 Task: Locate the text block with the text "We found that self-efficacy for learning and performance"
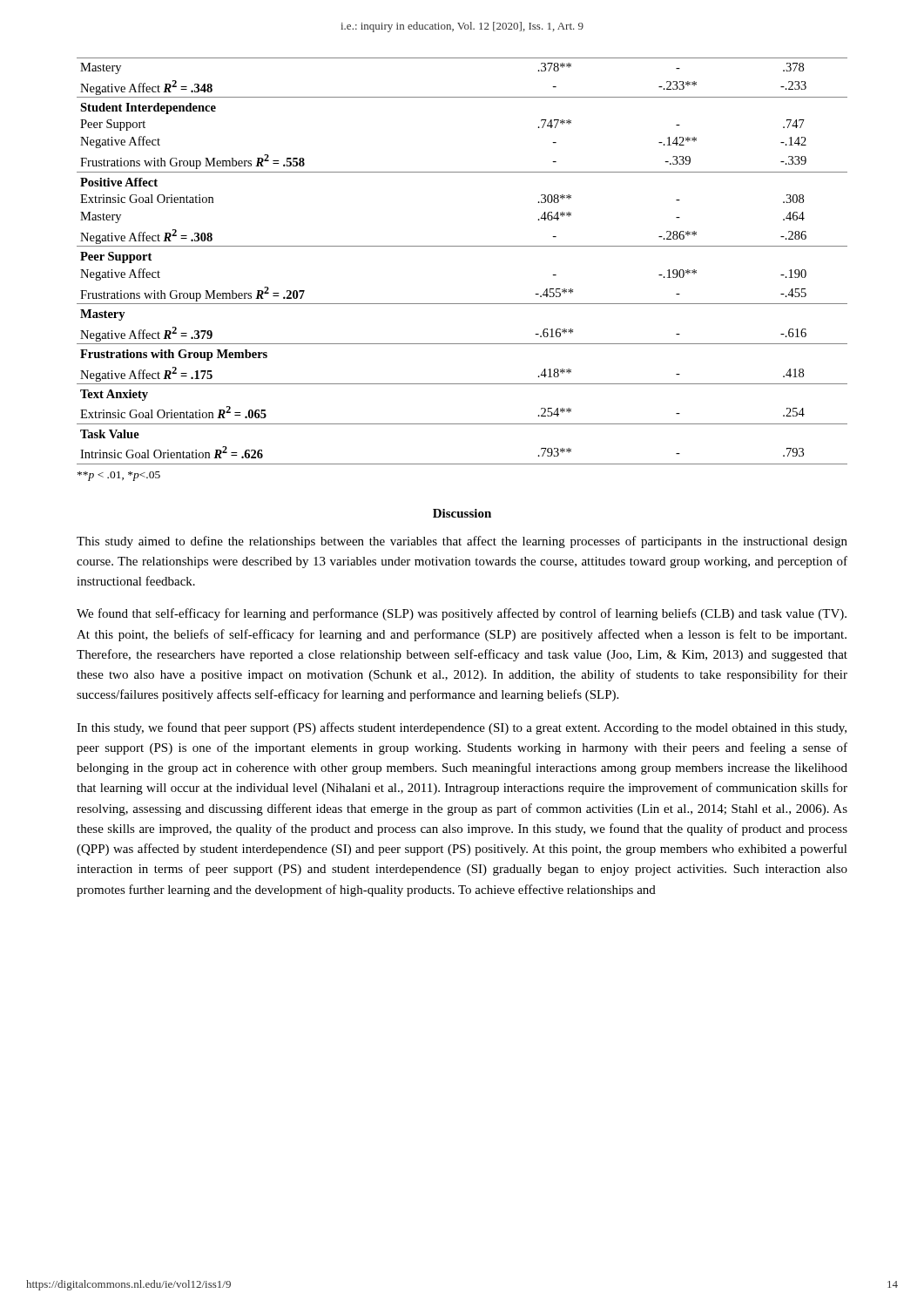point(462,654)
